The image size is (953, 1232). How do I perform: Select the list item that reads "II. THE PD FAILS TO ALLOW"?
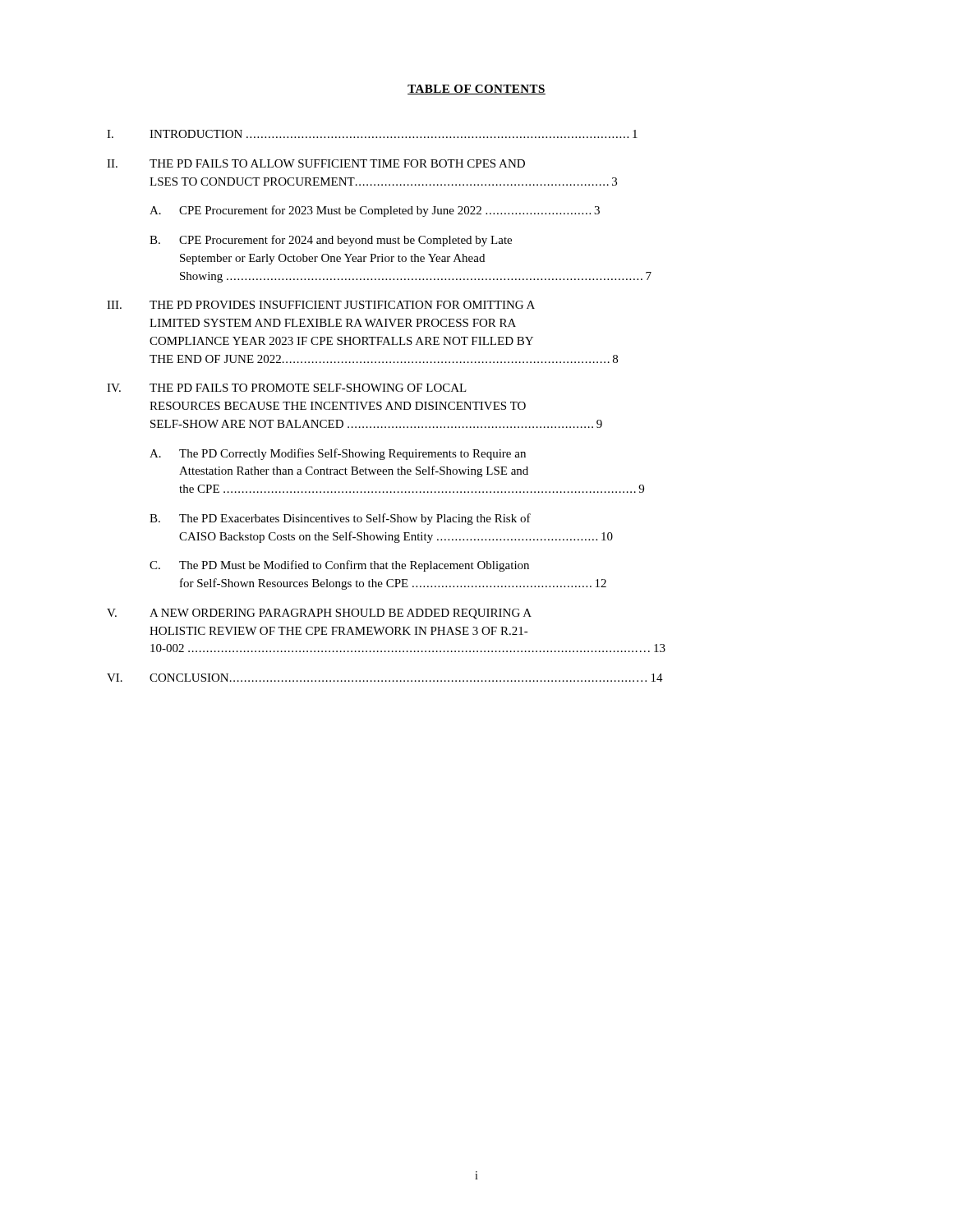click(476, 173)
